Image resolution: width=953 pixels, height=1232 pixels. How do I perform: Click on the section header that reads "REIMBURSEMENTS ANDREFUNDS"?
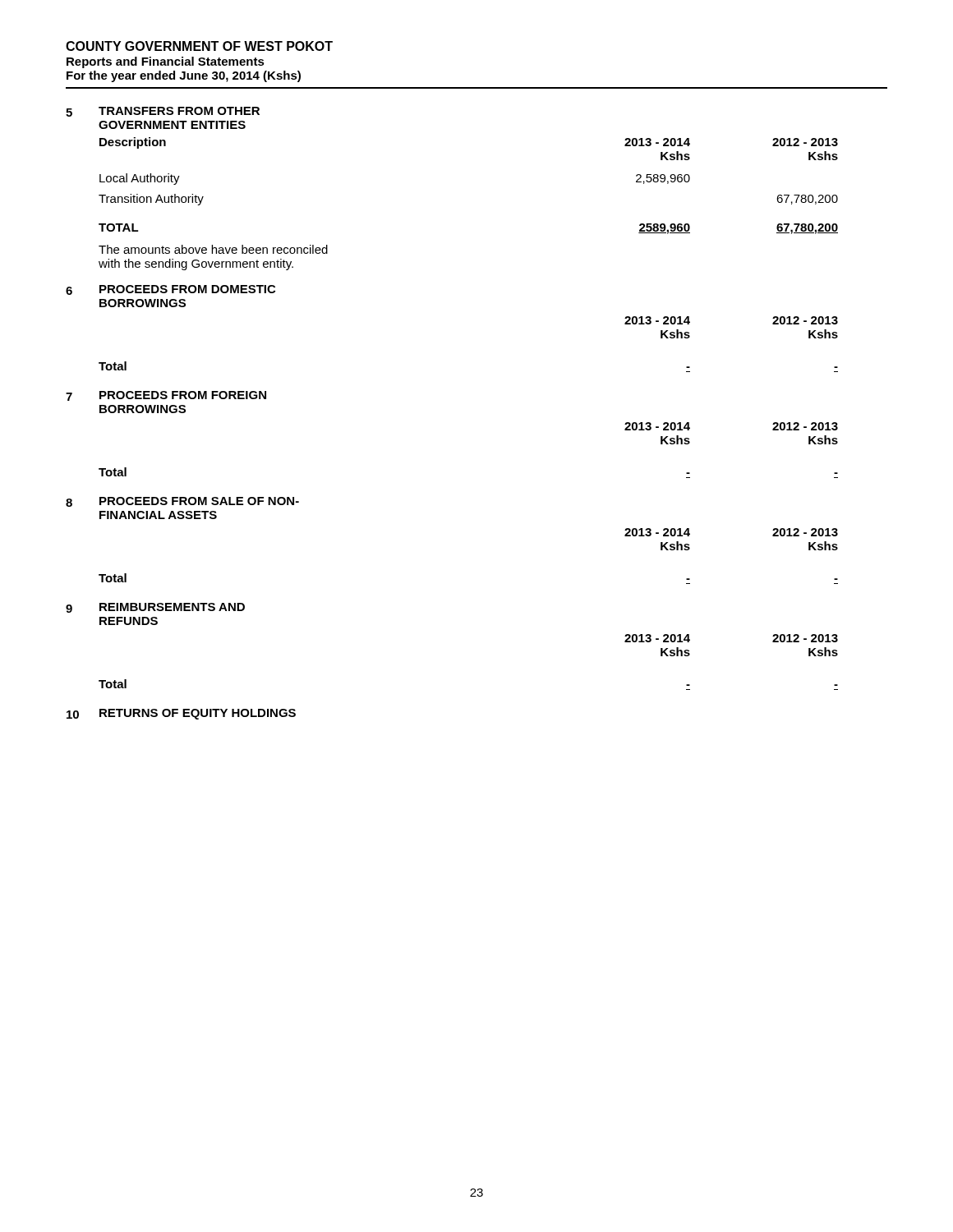click(172, 614)
